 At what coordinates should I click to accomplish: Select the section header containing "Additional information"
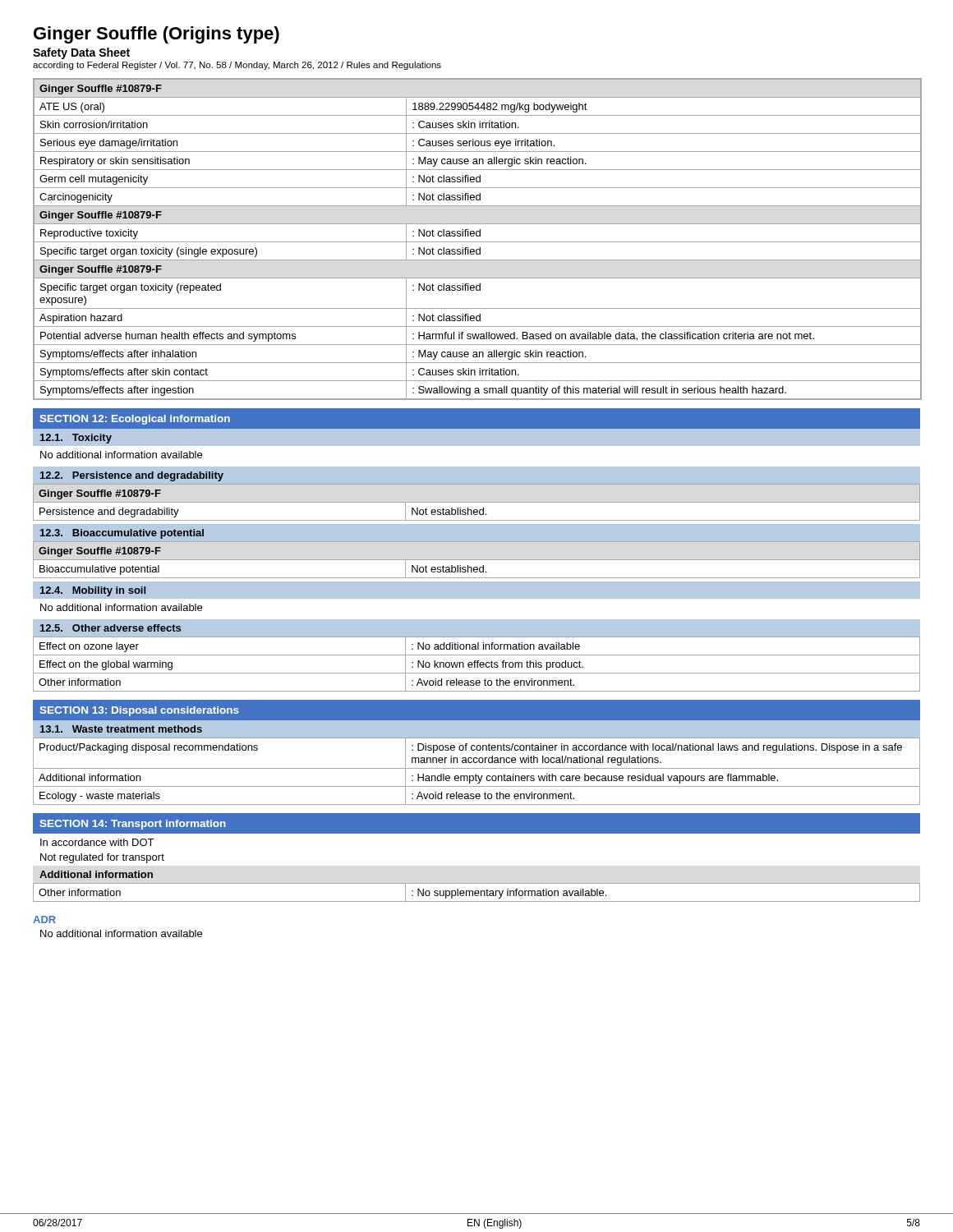click(96, 874)
